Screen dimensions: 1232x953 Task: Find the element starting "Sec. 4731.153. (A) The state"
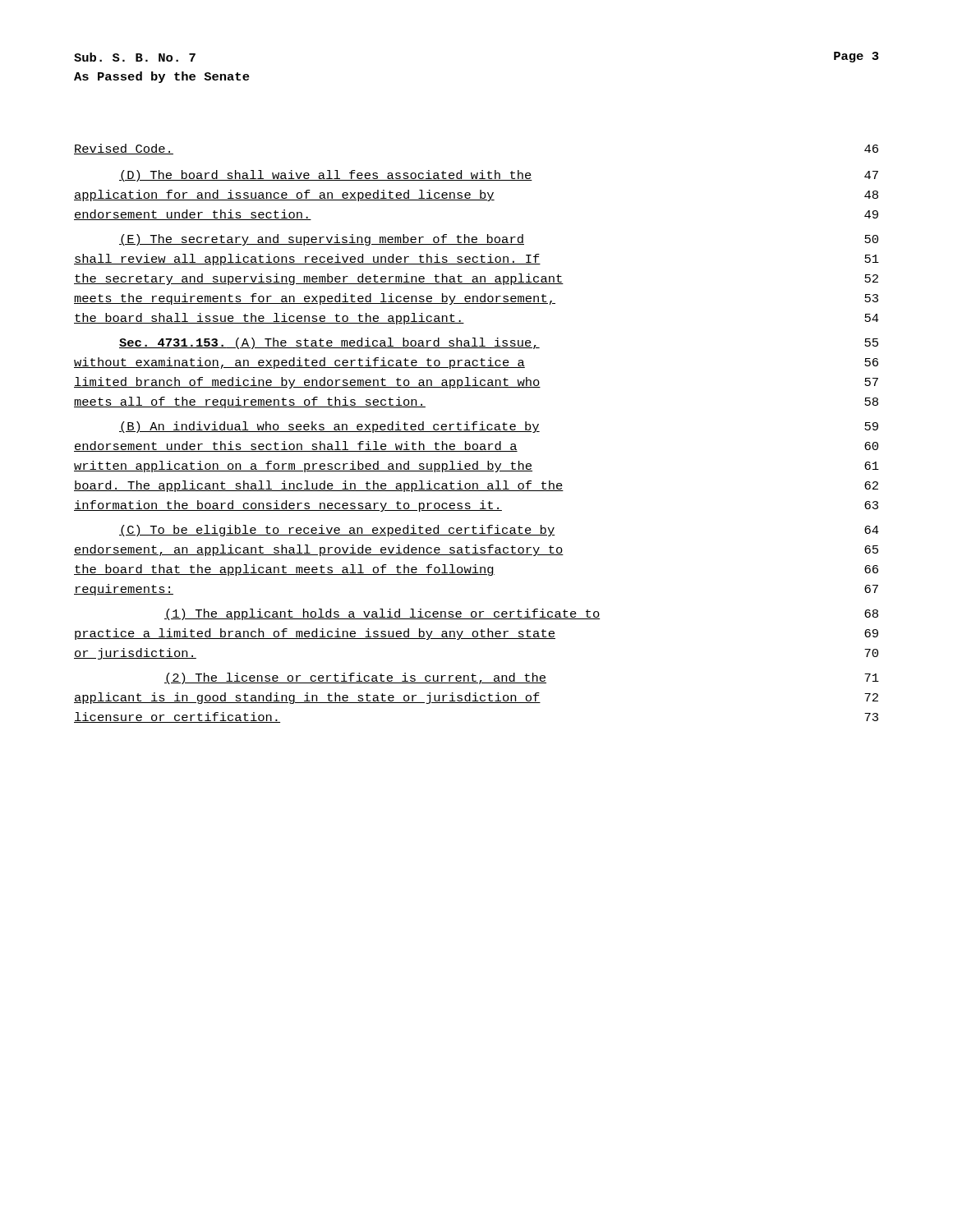476,373
